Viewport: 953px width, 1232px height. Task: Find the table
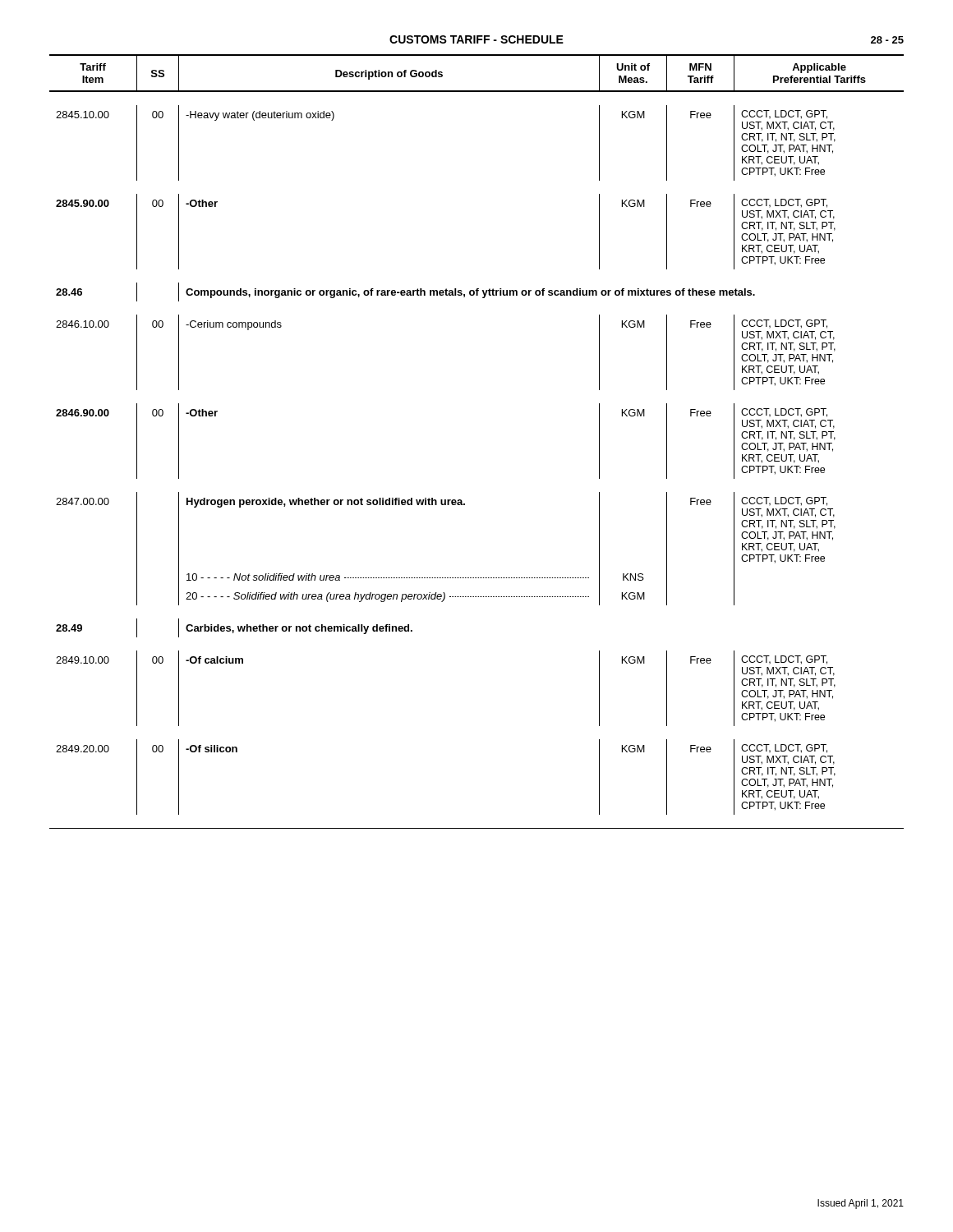476,441
